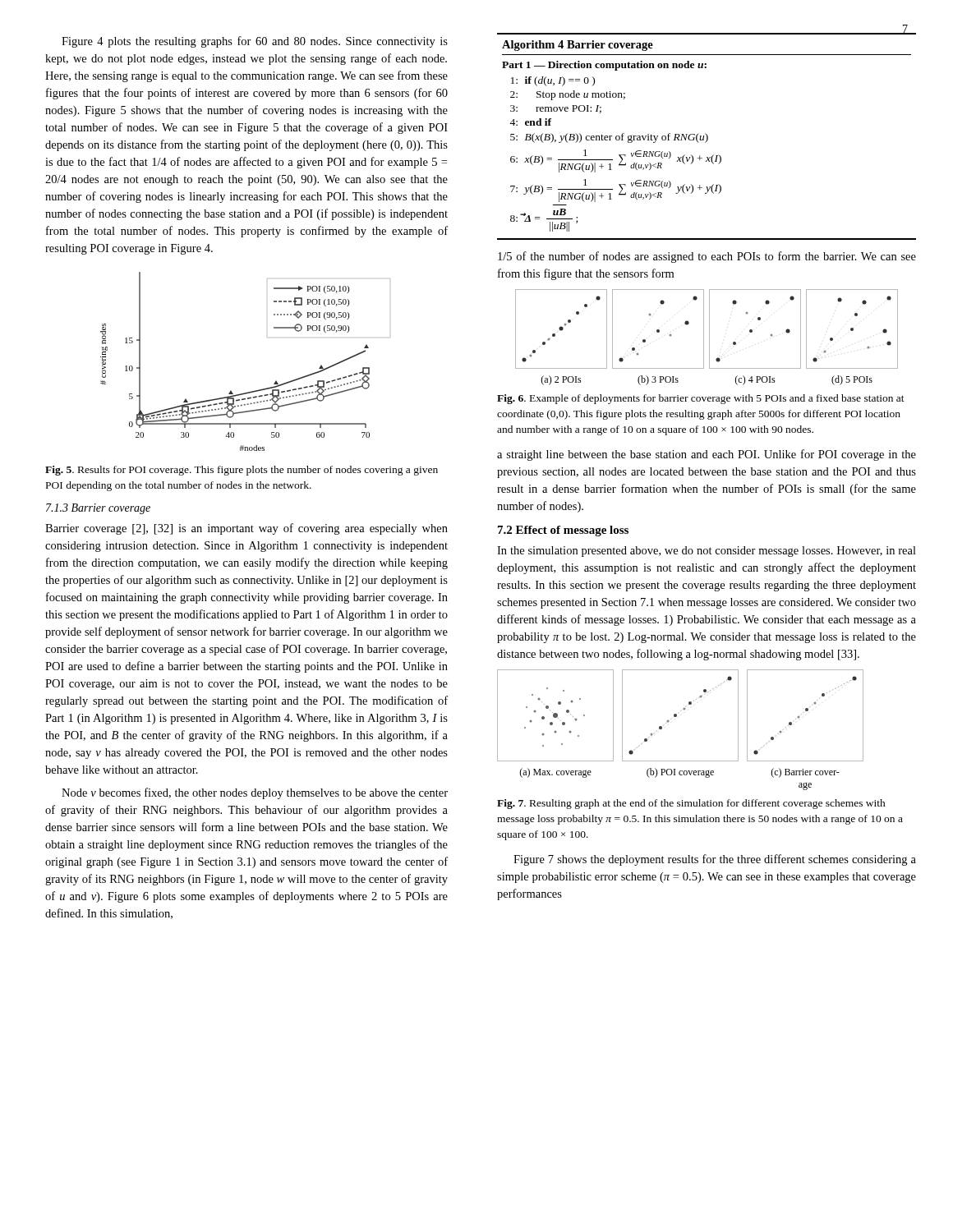Select a table

coord(707,136)
